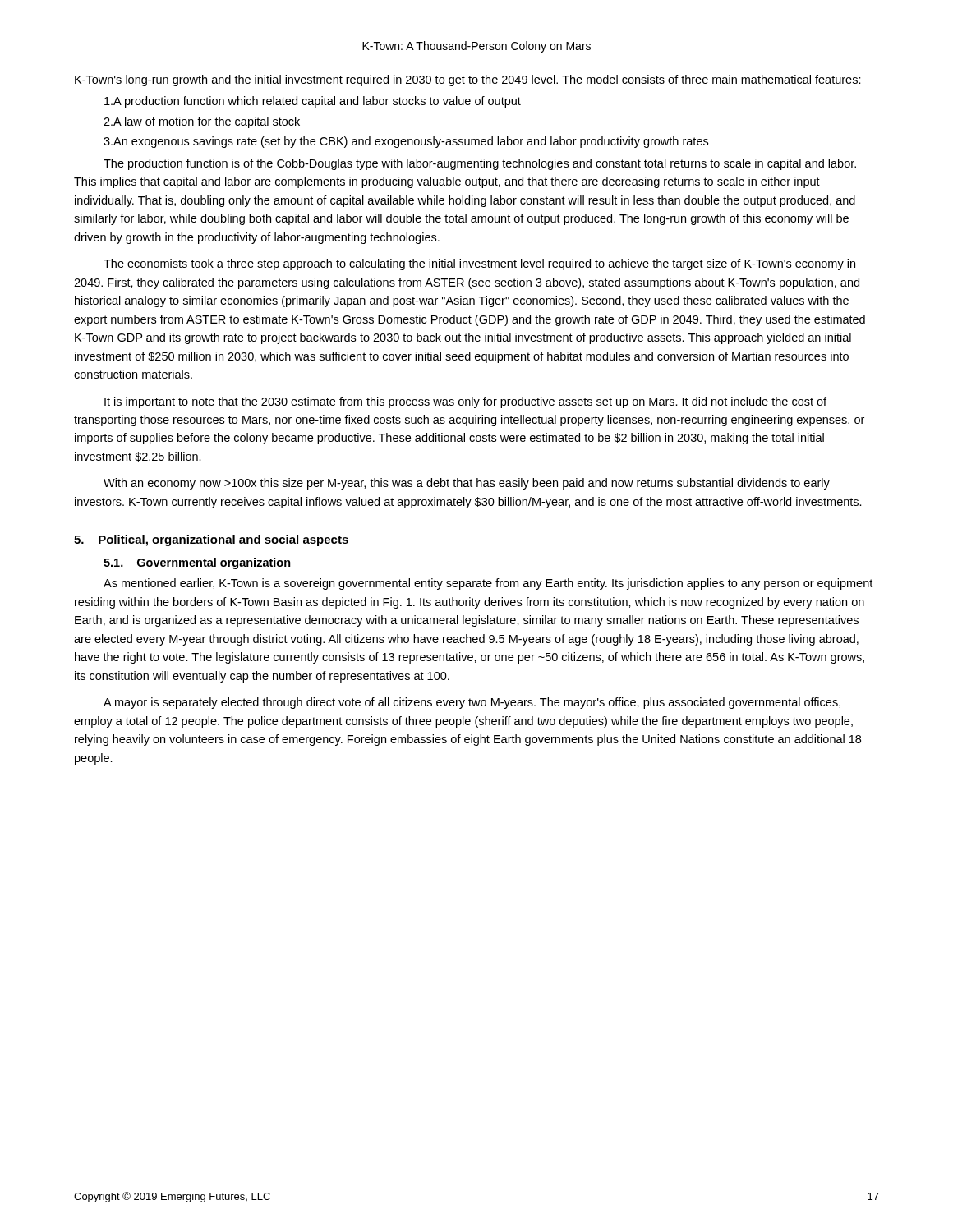Find the element starting "The production function is of the Cobb-Douglas type"
Viewport: 953px width, 1232px height.
[x=476, y=200]
